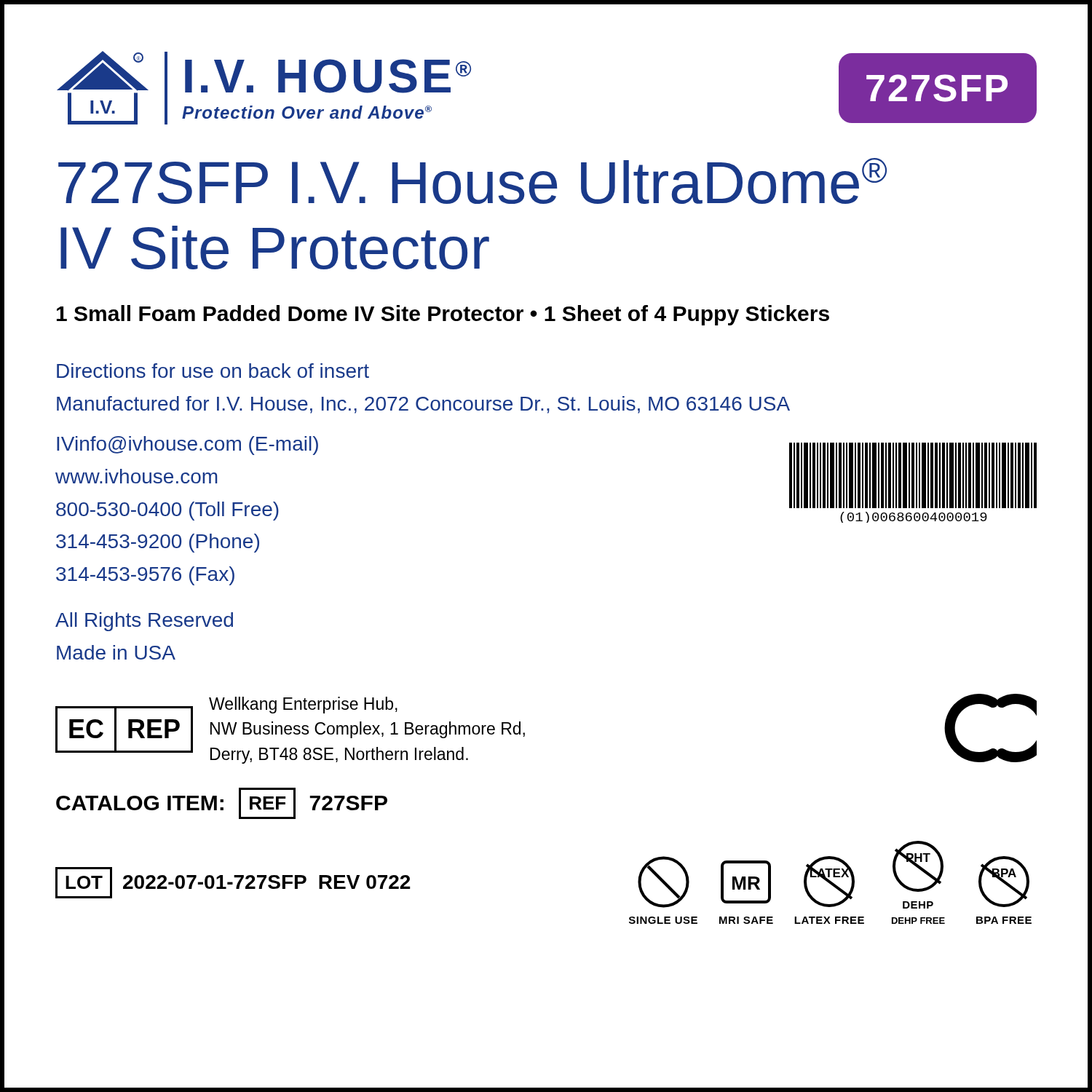Point to the block starting "EC REP Wellkang Enterprise Hub, NW Business"
Viewport: 1092px width, 1092px height.
tap(291, 729)
